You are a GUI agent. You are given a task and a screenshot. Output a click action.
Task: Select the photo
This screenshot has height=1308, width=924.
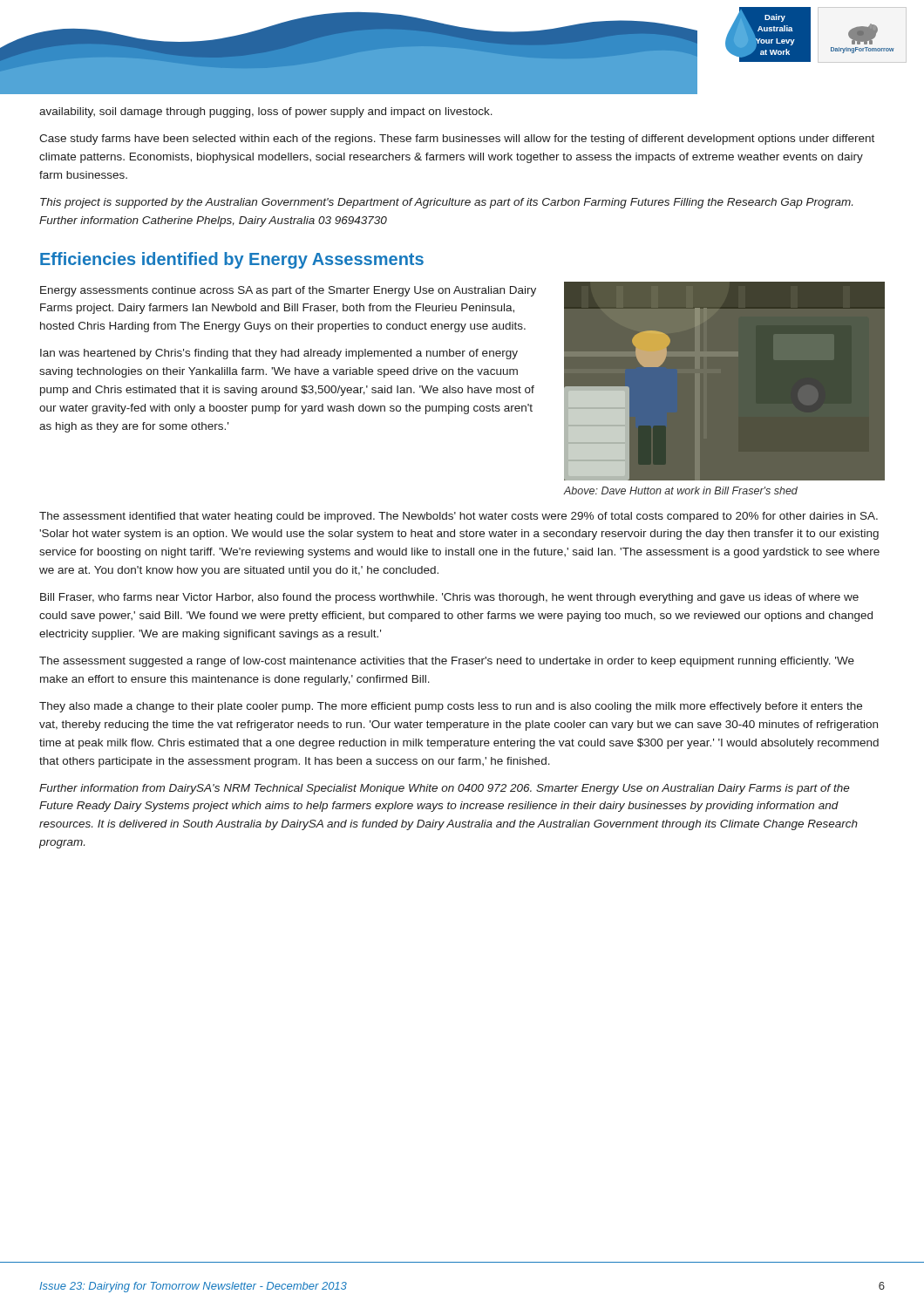coord(724,381)
